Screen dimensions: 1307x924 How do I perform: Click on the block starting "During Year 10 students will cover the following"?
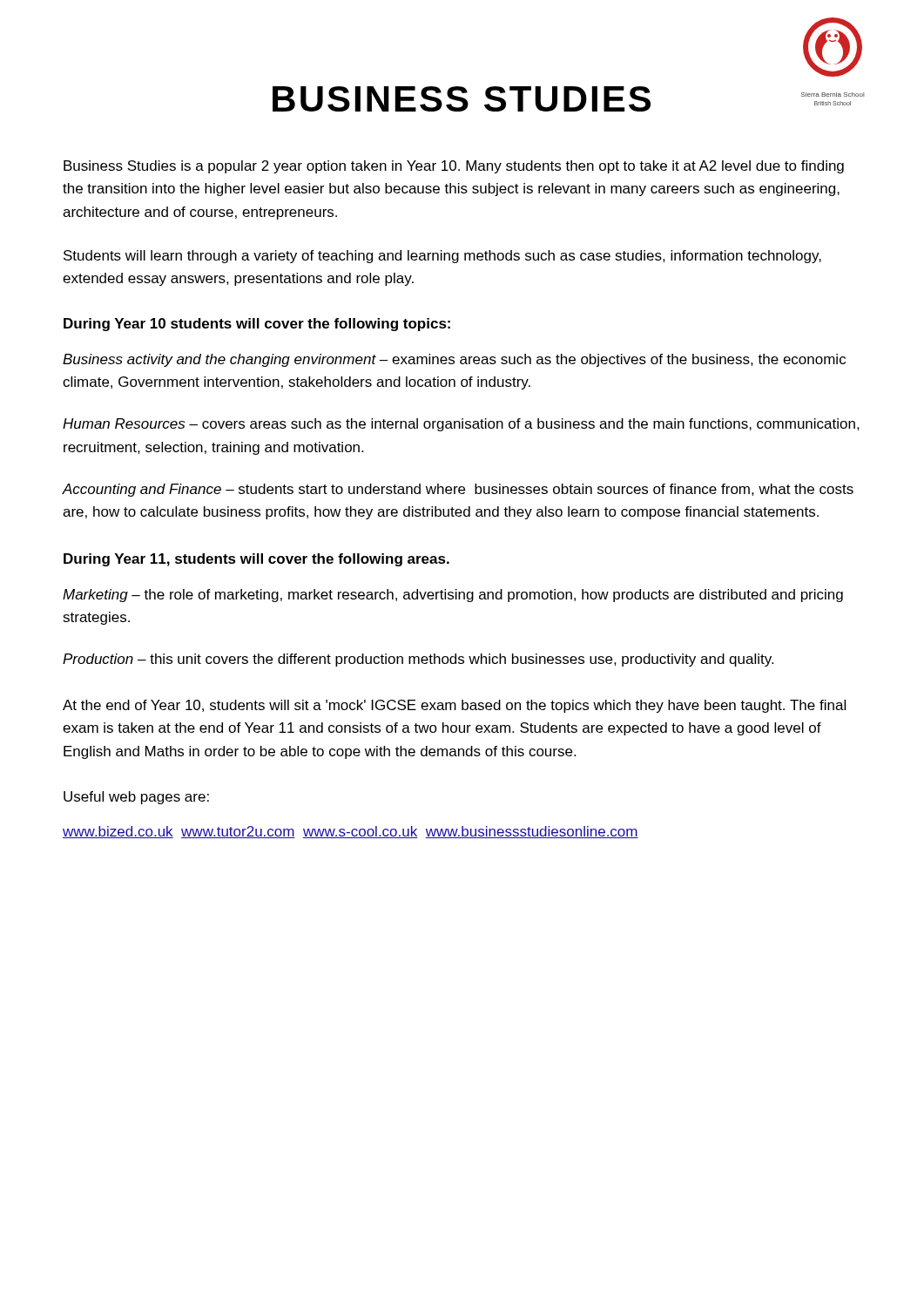(x=257, y=323)
